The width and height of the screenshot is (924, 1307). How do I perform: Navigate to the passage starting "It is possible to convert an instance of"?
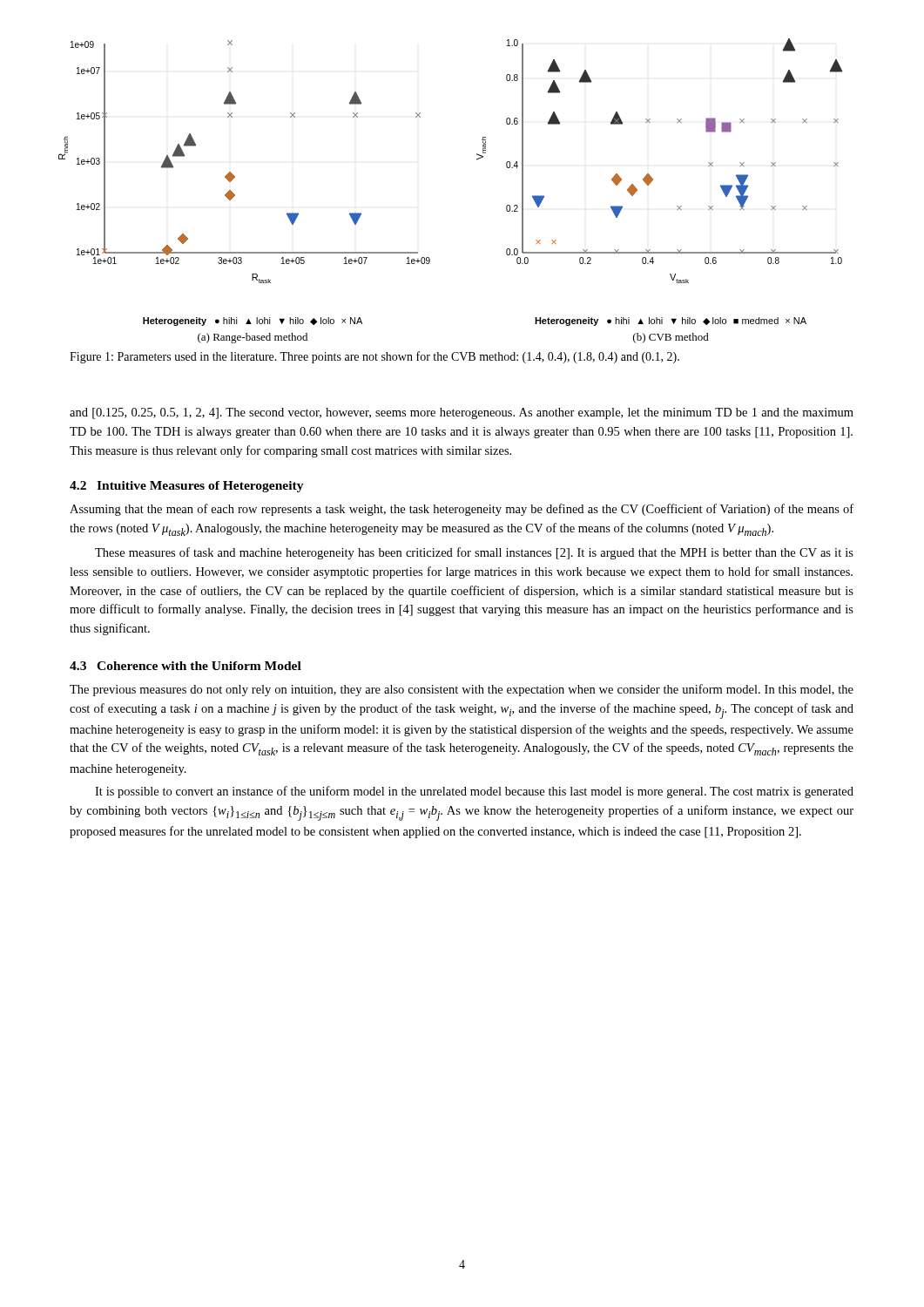coord(462,811)
